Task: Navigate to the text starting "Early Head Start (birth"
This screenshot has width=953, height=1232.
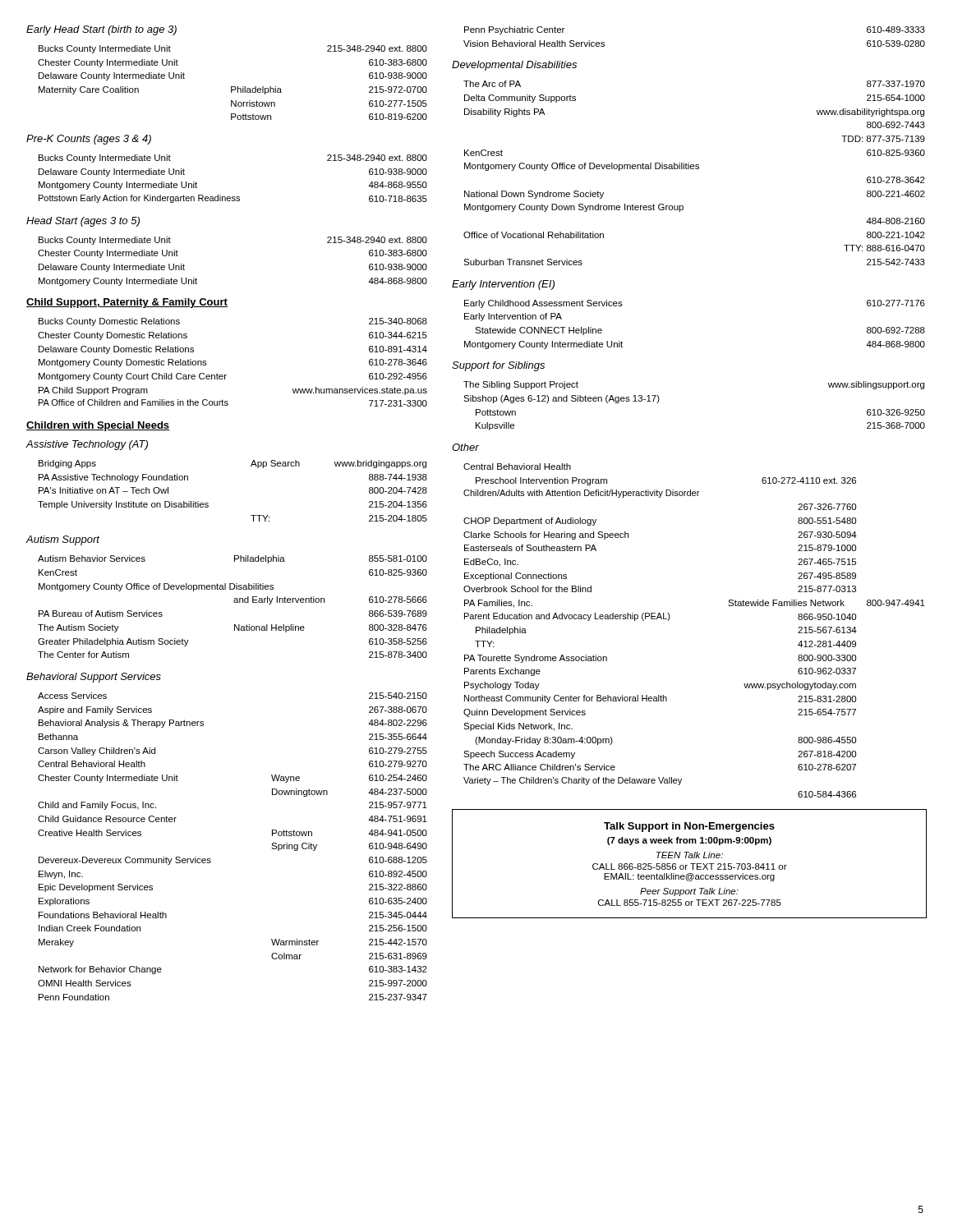Action: point(101,30)
